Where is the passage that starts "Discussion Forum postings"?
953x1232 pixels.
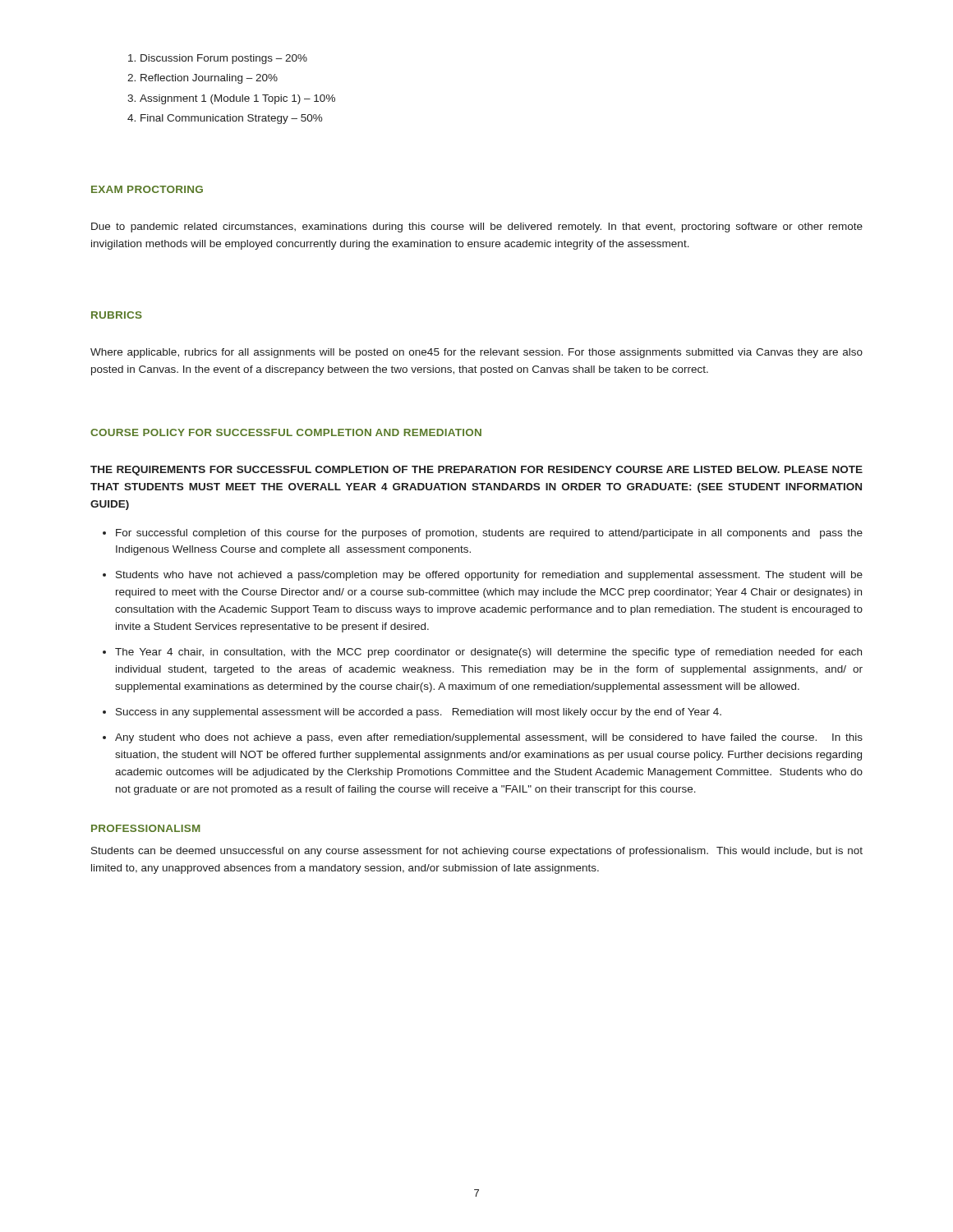(224, 59)
